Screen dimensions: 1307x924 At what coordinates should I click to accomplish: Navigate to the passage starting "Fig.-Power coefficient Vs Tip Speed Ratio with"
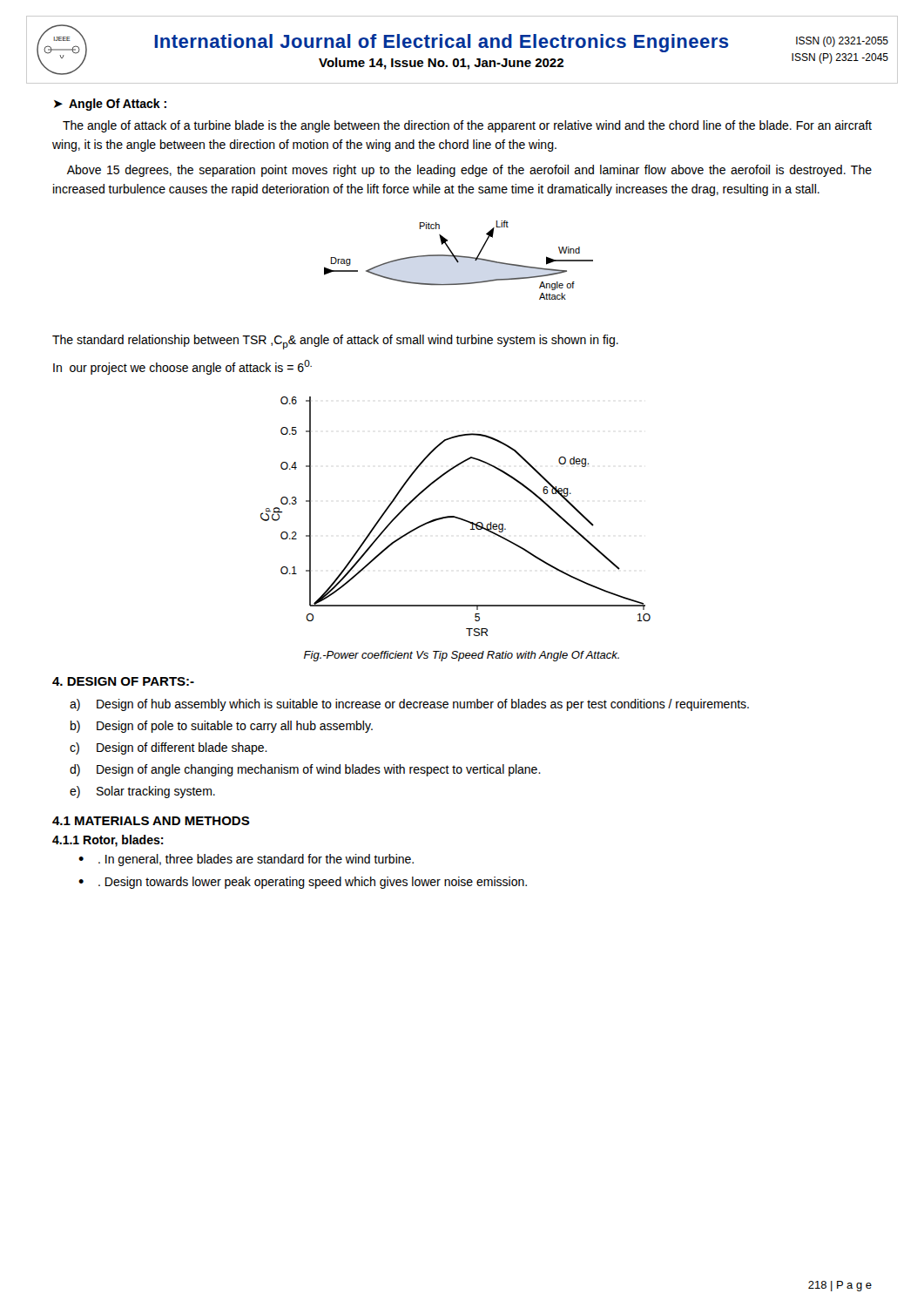tap(462, 655)
